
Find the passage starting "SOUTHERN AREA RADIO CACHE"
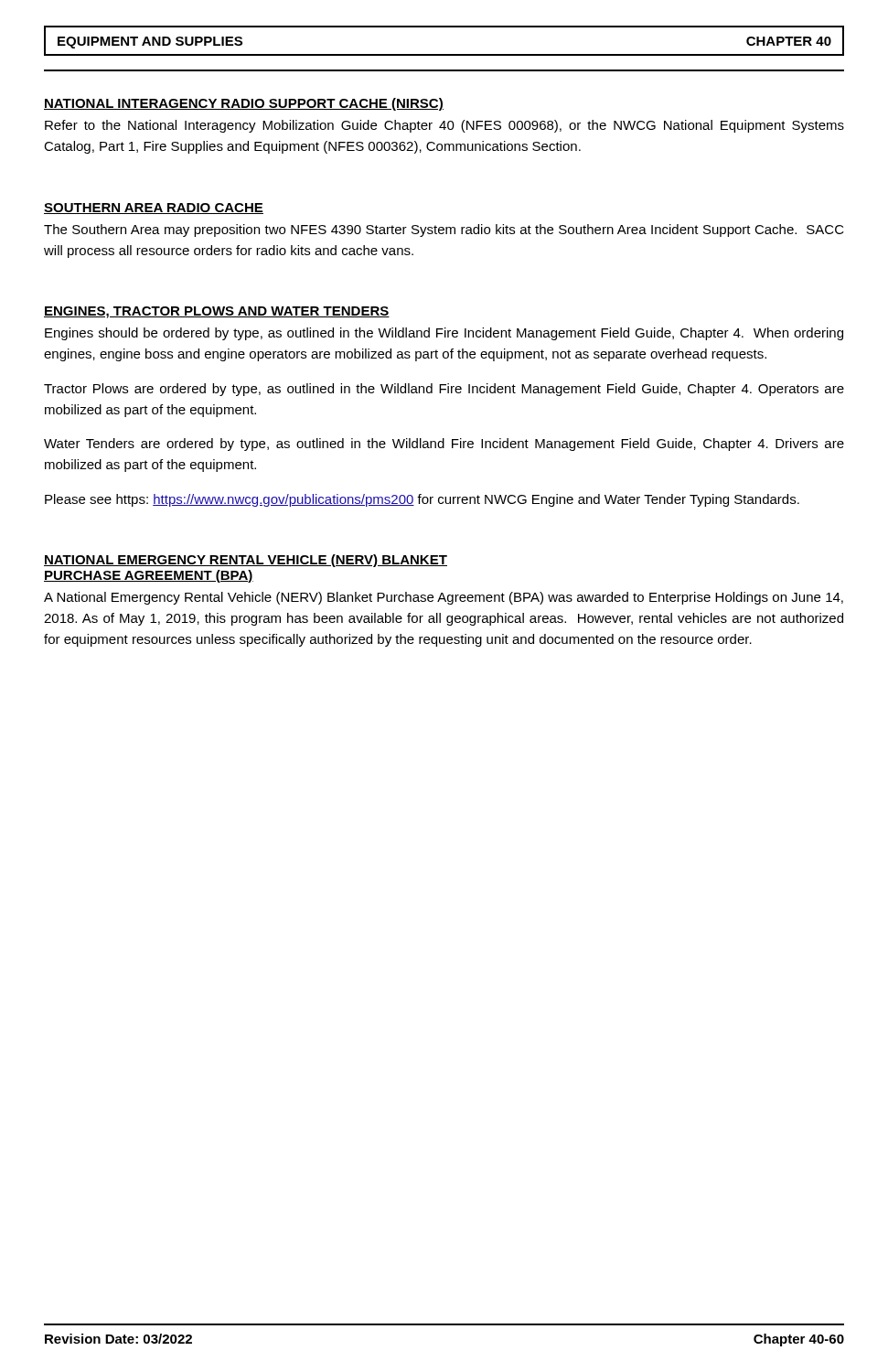tap(153, 207)
